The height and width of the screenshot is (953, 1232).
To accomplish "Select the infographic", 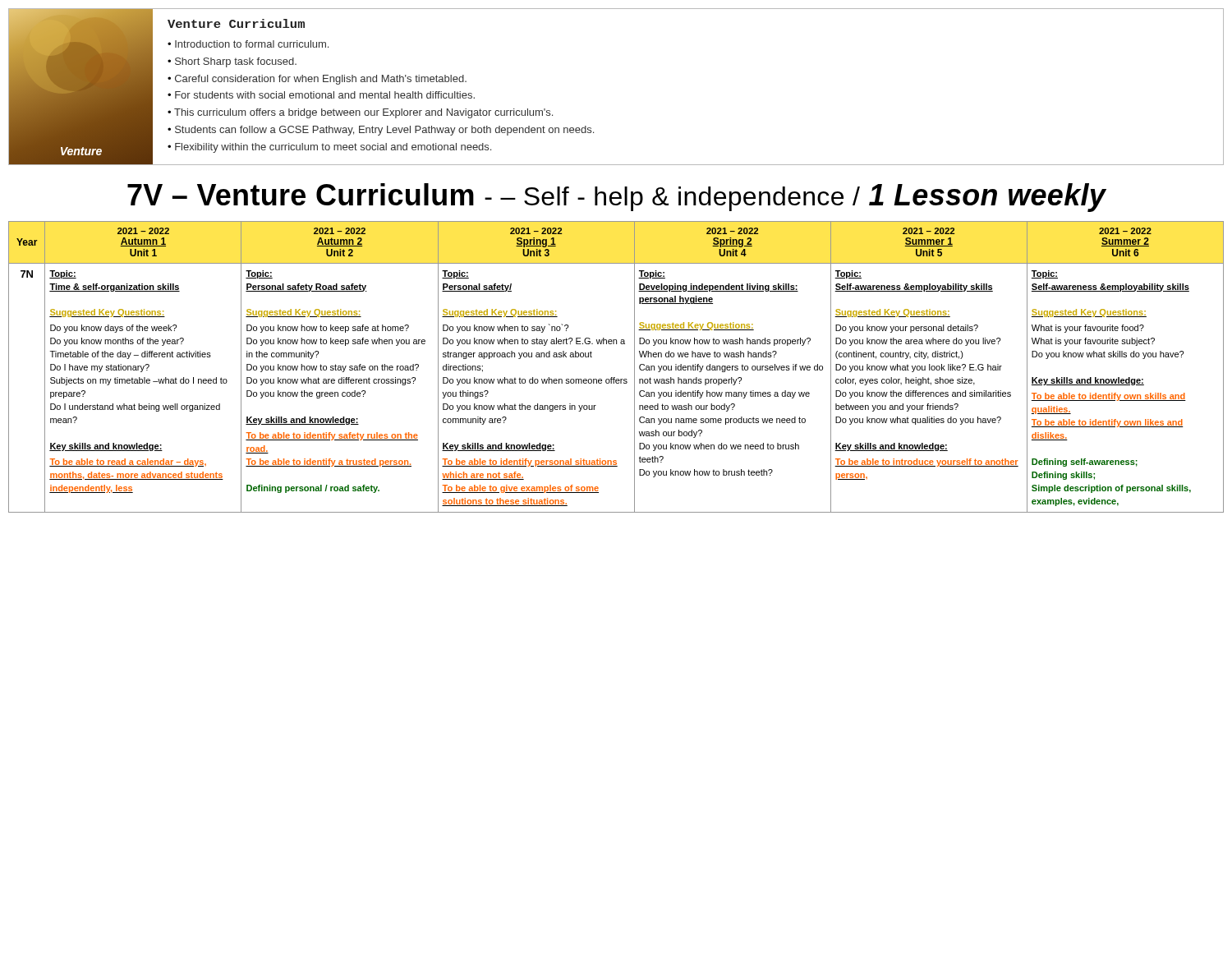I will click(616, 86).
